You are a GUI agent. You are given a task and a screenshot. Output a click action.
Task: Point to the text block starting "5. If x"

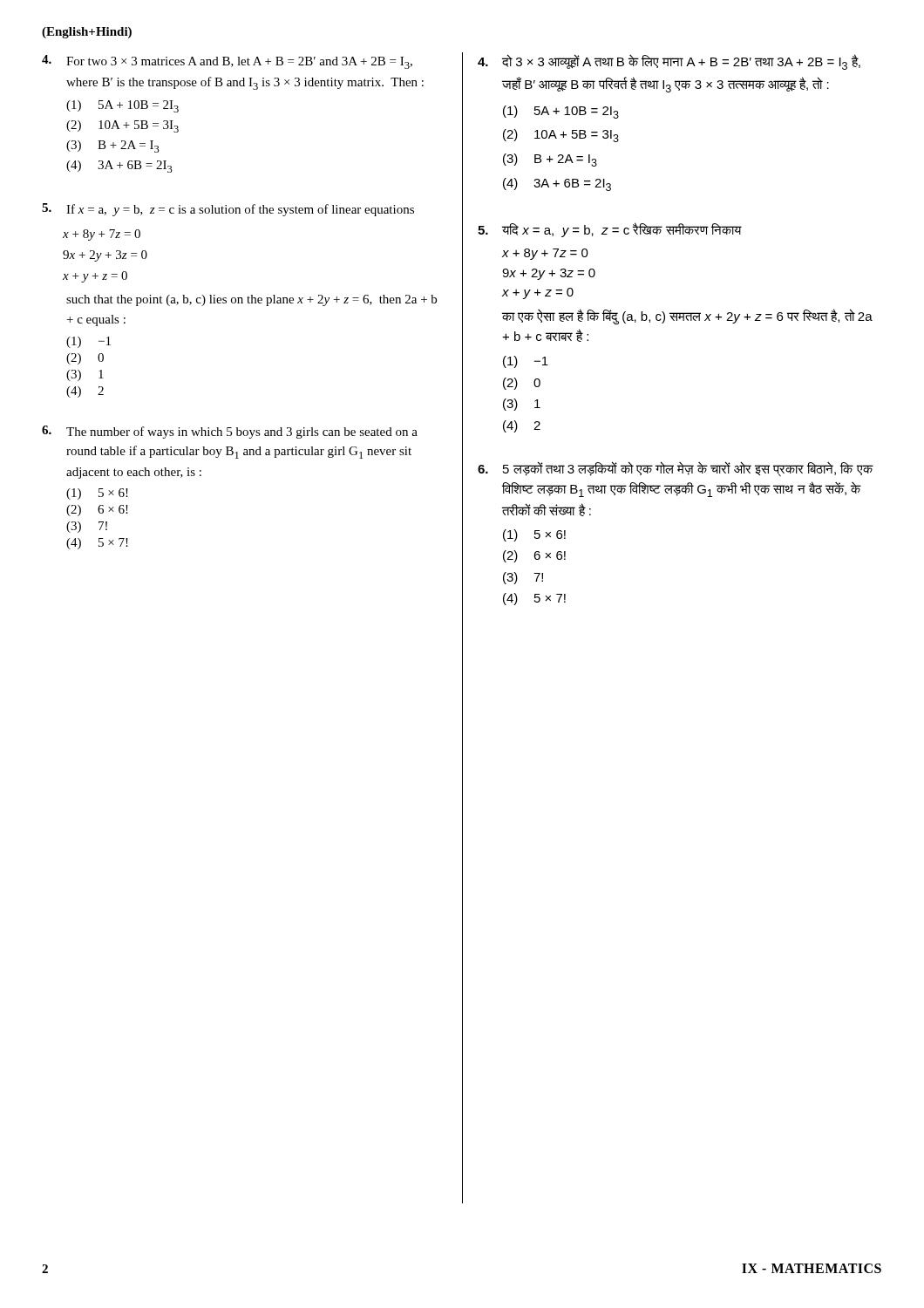point(245,300)
